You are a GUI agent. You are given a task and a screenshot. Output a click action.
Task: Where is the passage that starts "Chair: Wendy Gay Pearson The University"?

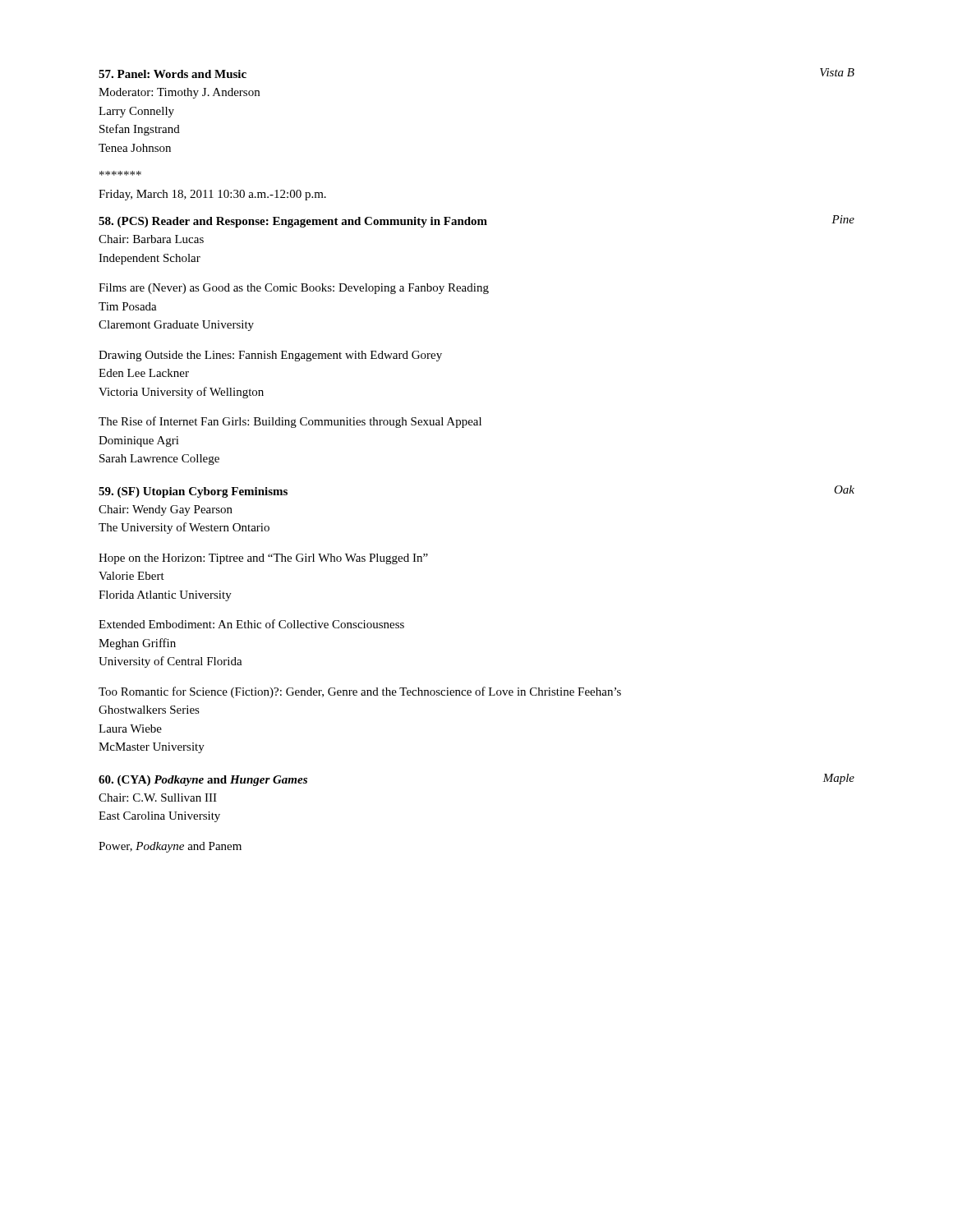[x=184, y=518]
